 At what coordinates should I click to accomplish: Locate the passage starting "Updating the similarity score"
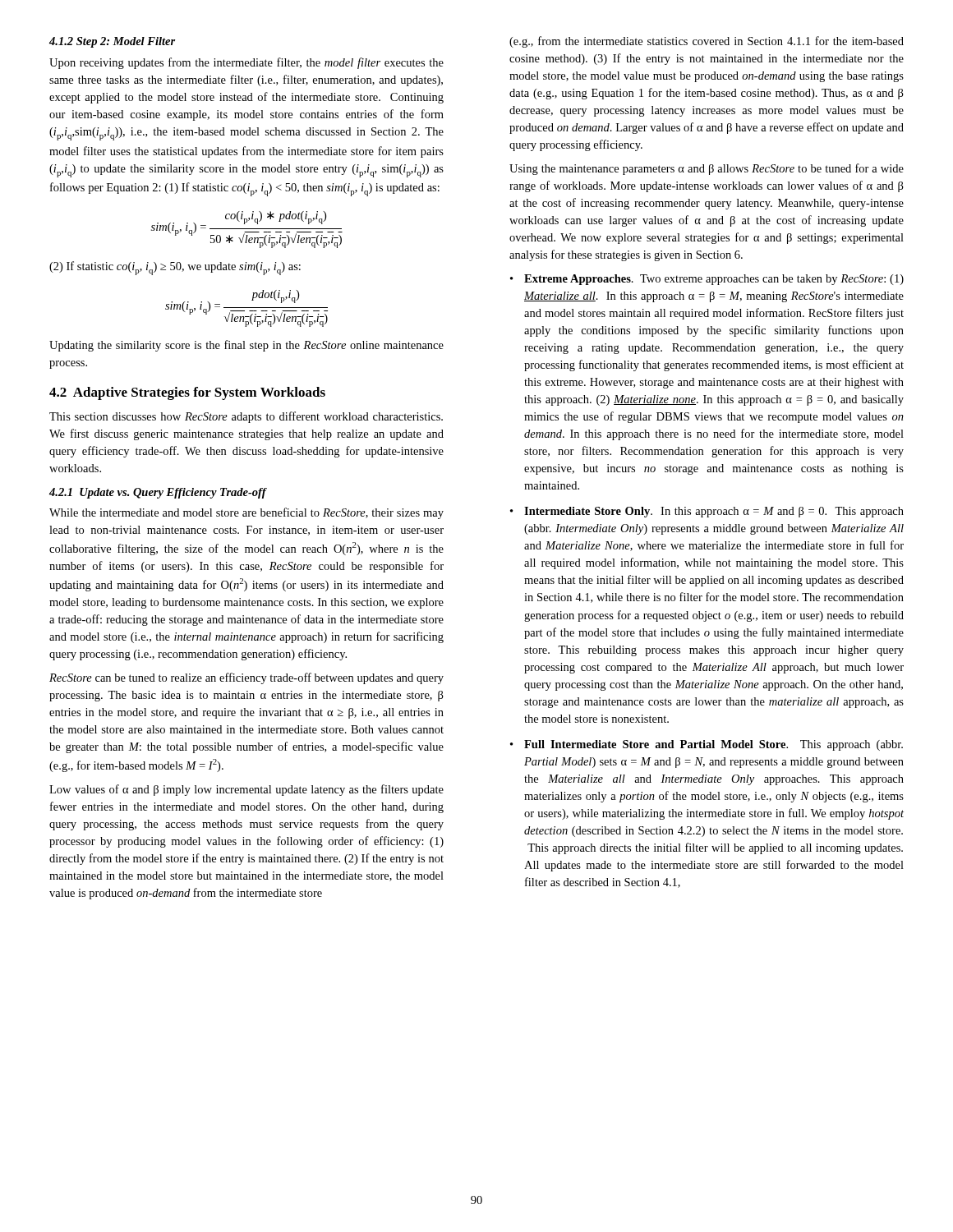point(246,354)
